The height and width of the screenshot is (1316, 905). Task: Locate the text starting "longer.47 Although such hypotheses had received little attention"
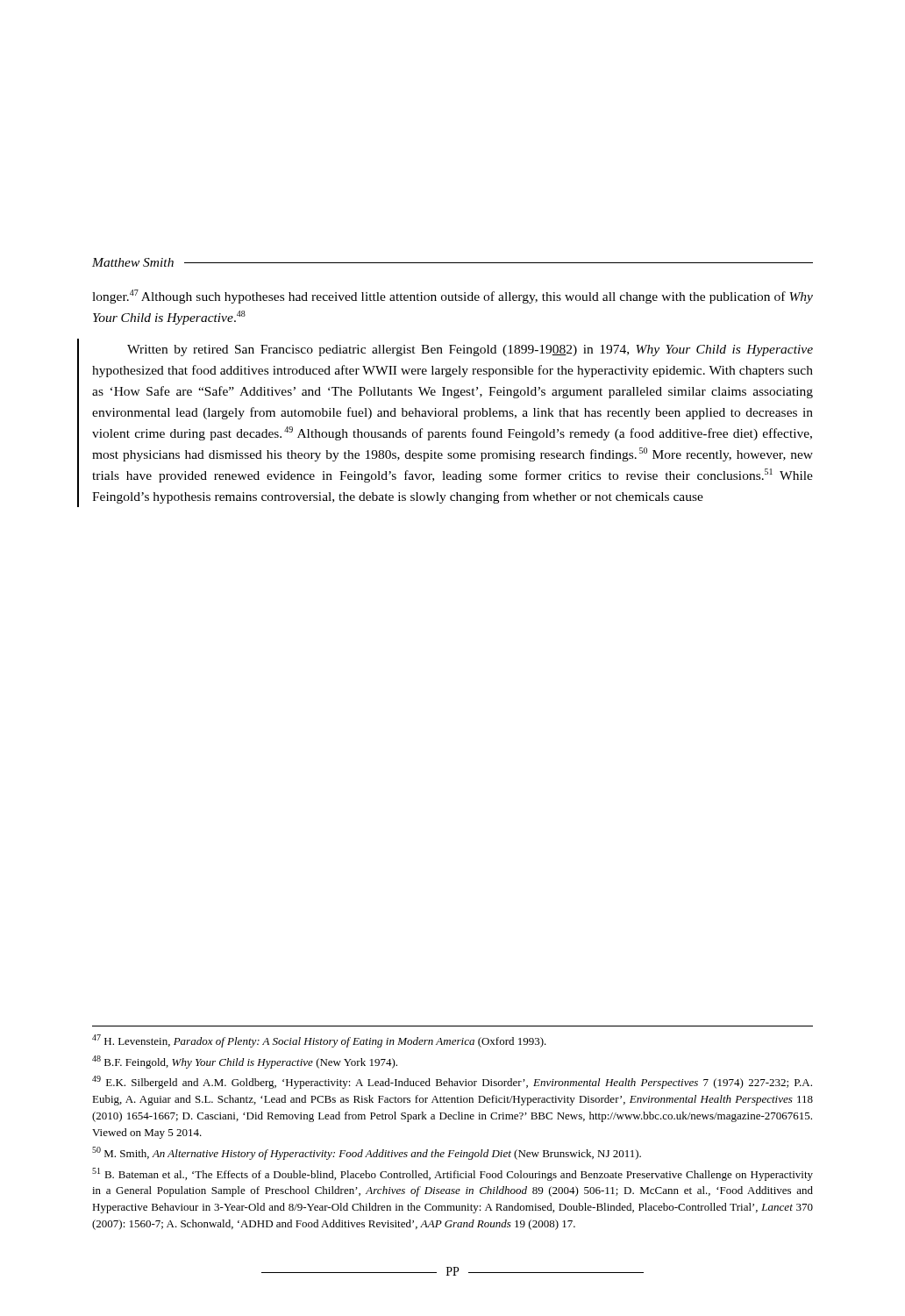(x=452, y=307)
